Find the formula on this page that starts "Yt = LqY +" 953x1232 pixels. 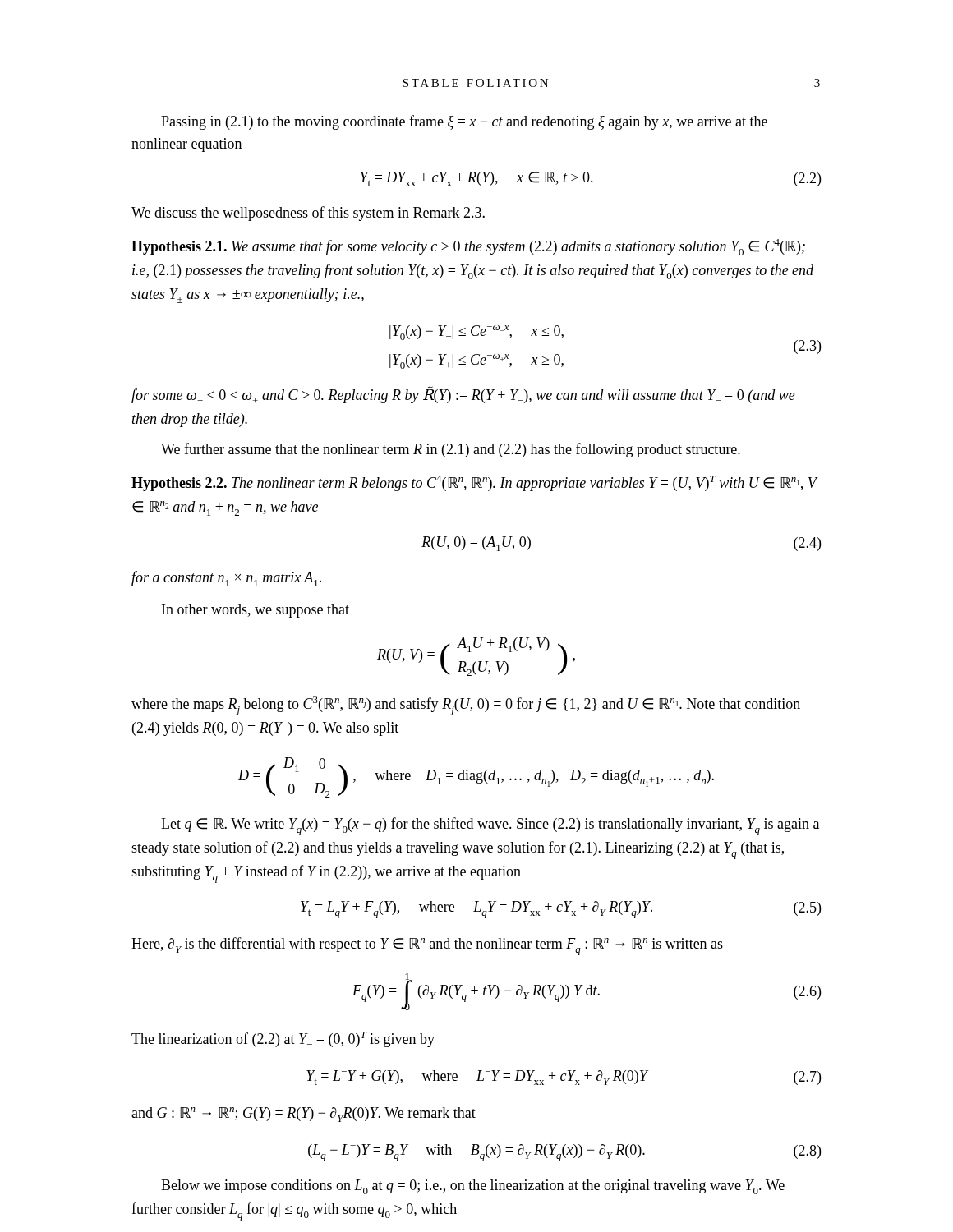[x=561, y=908]
